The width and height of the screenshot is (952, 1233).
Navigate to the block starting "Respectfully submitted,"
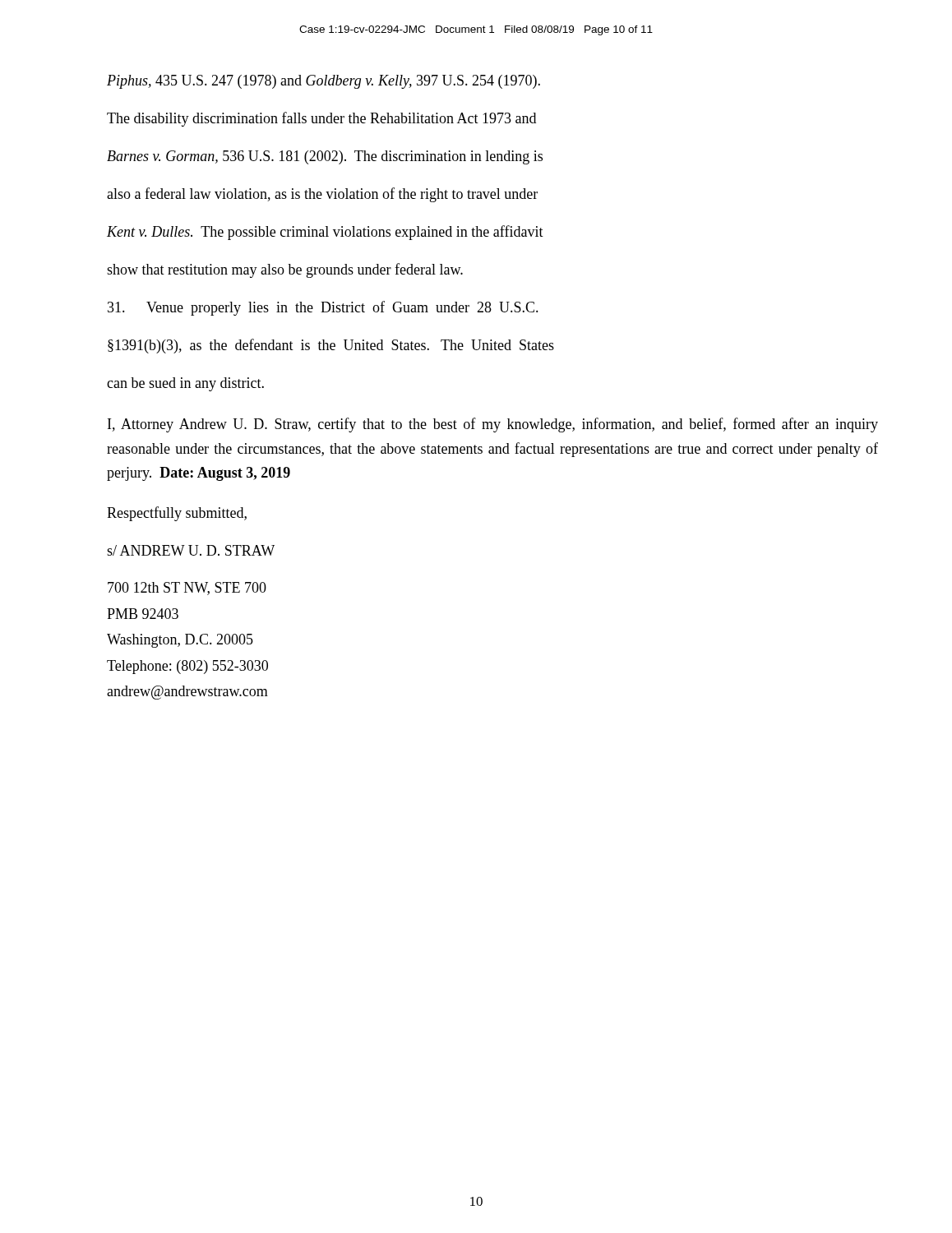click(x=177, y=513)
